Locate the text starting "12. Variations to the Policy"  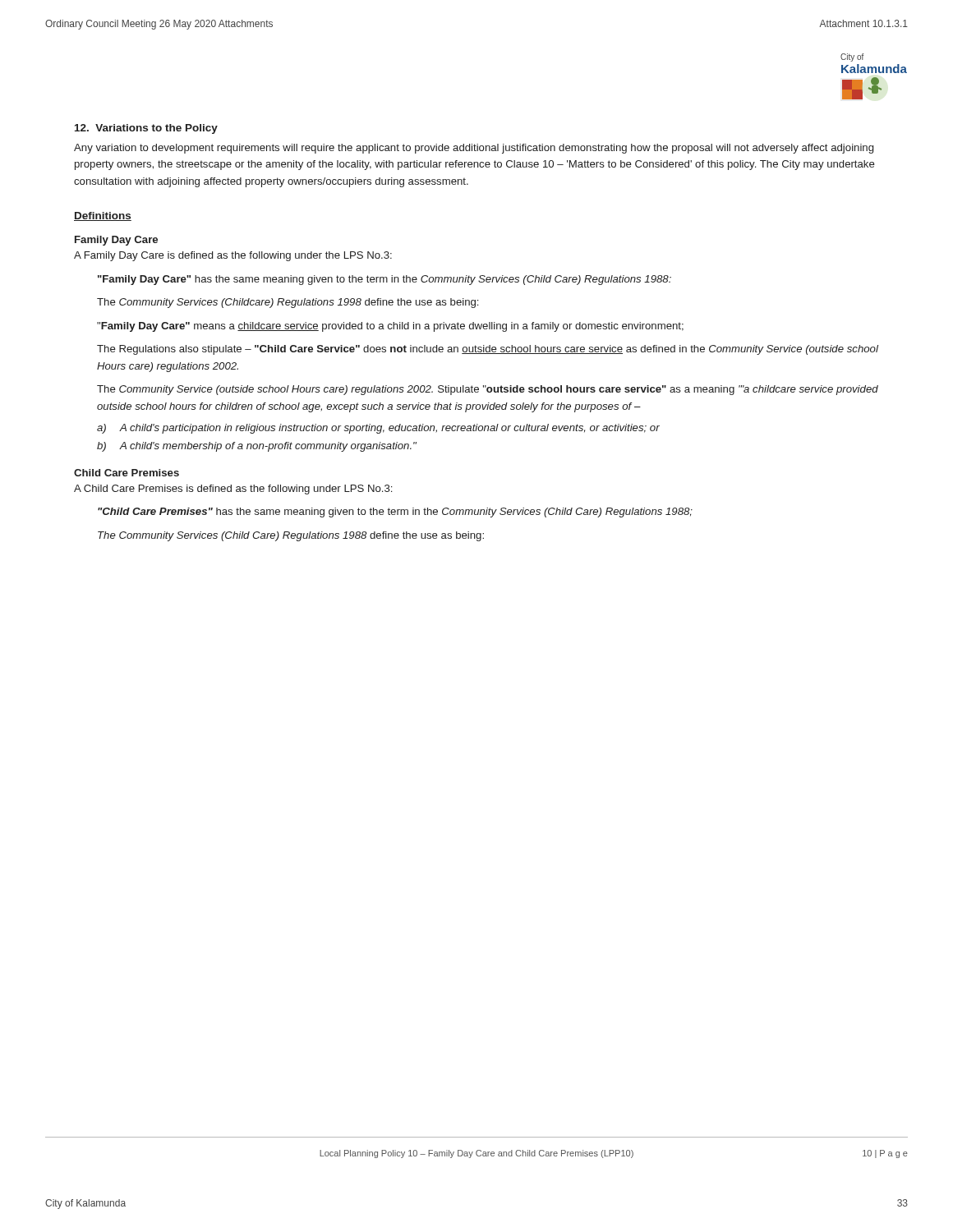pyautogui.click(x=146, y=128)
